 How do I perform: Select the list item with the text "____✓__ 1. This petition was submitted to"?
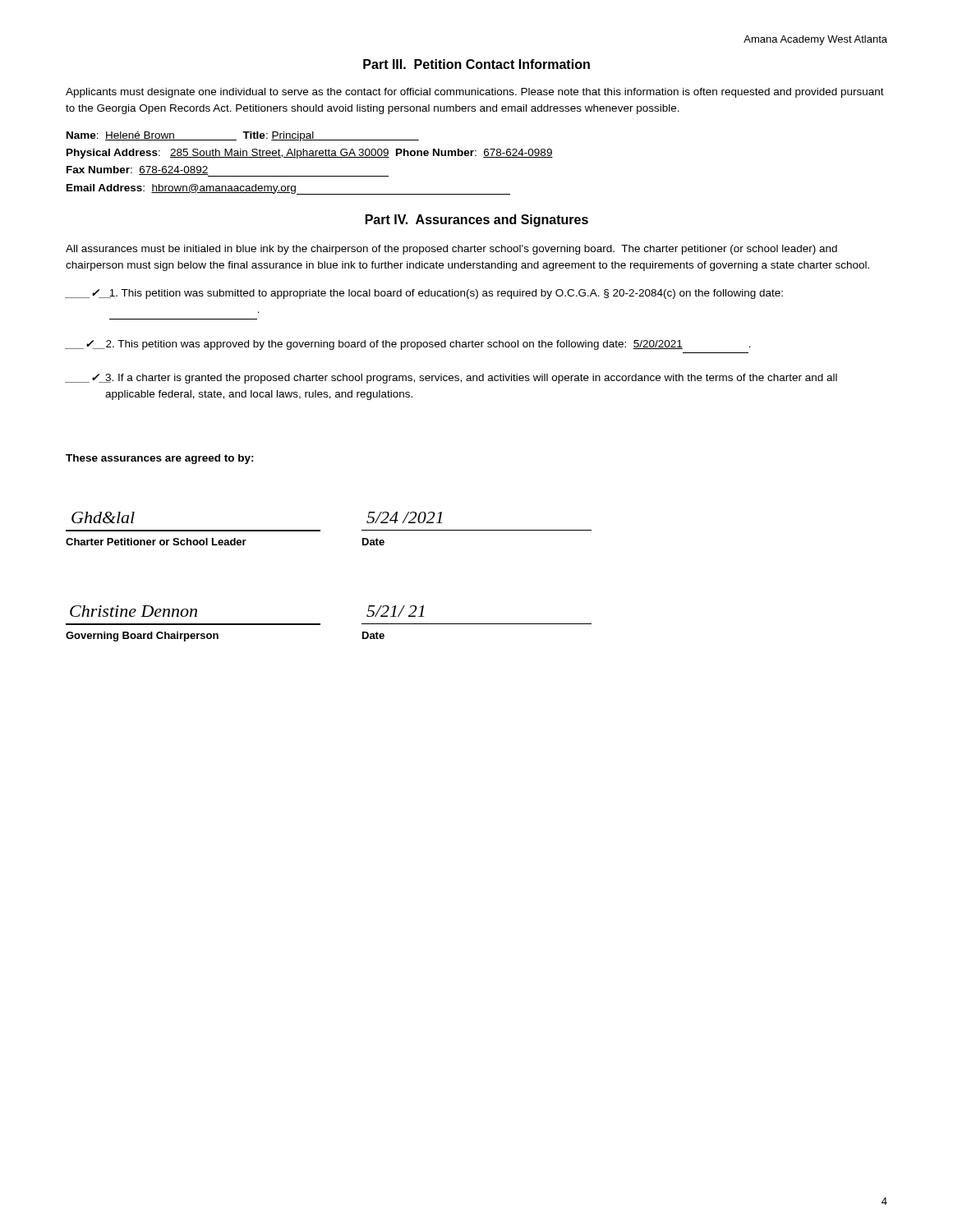point(476,302)
